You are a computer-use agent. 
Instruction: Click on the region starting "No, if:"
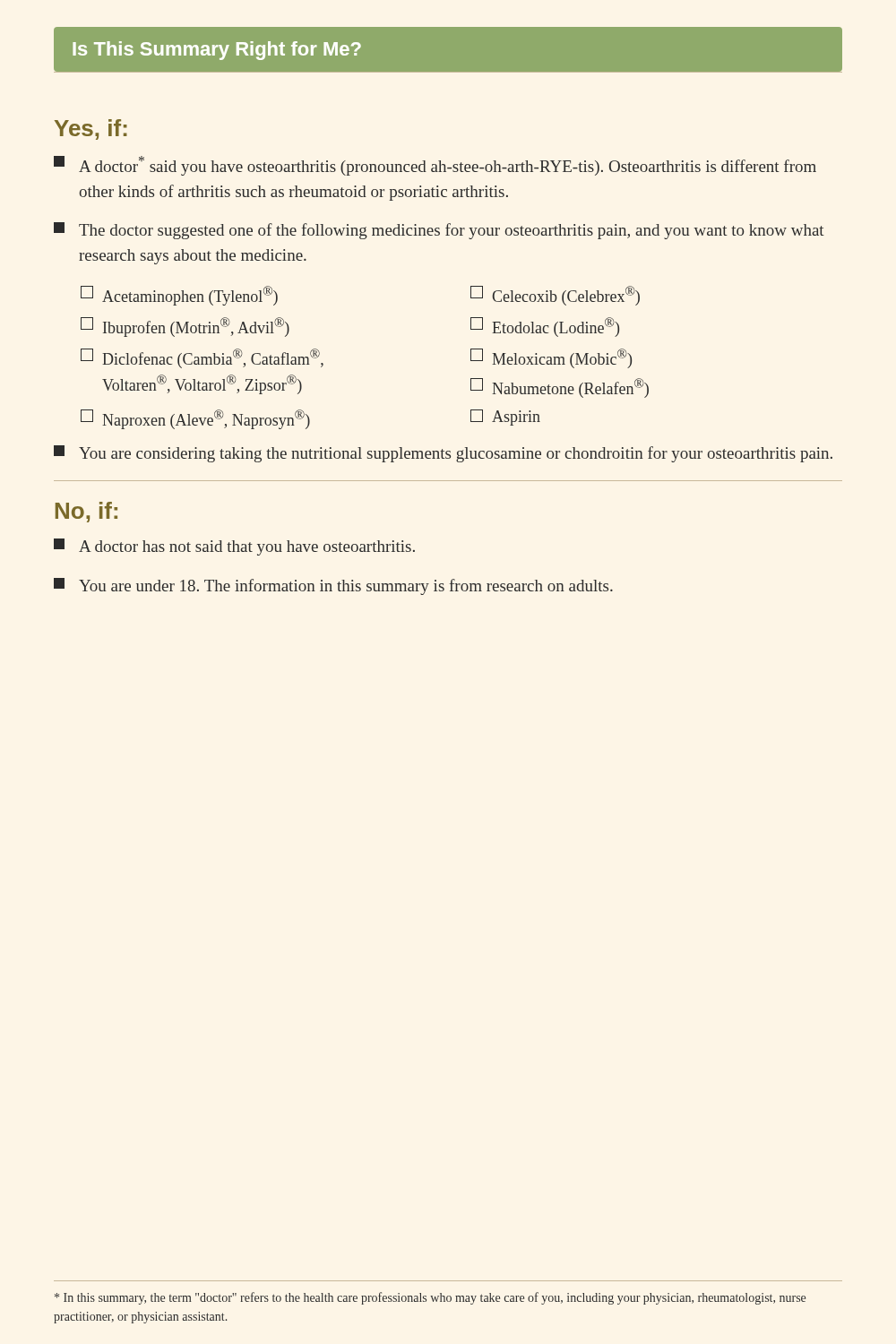87,511
